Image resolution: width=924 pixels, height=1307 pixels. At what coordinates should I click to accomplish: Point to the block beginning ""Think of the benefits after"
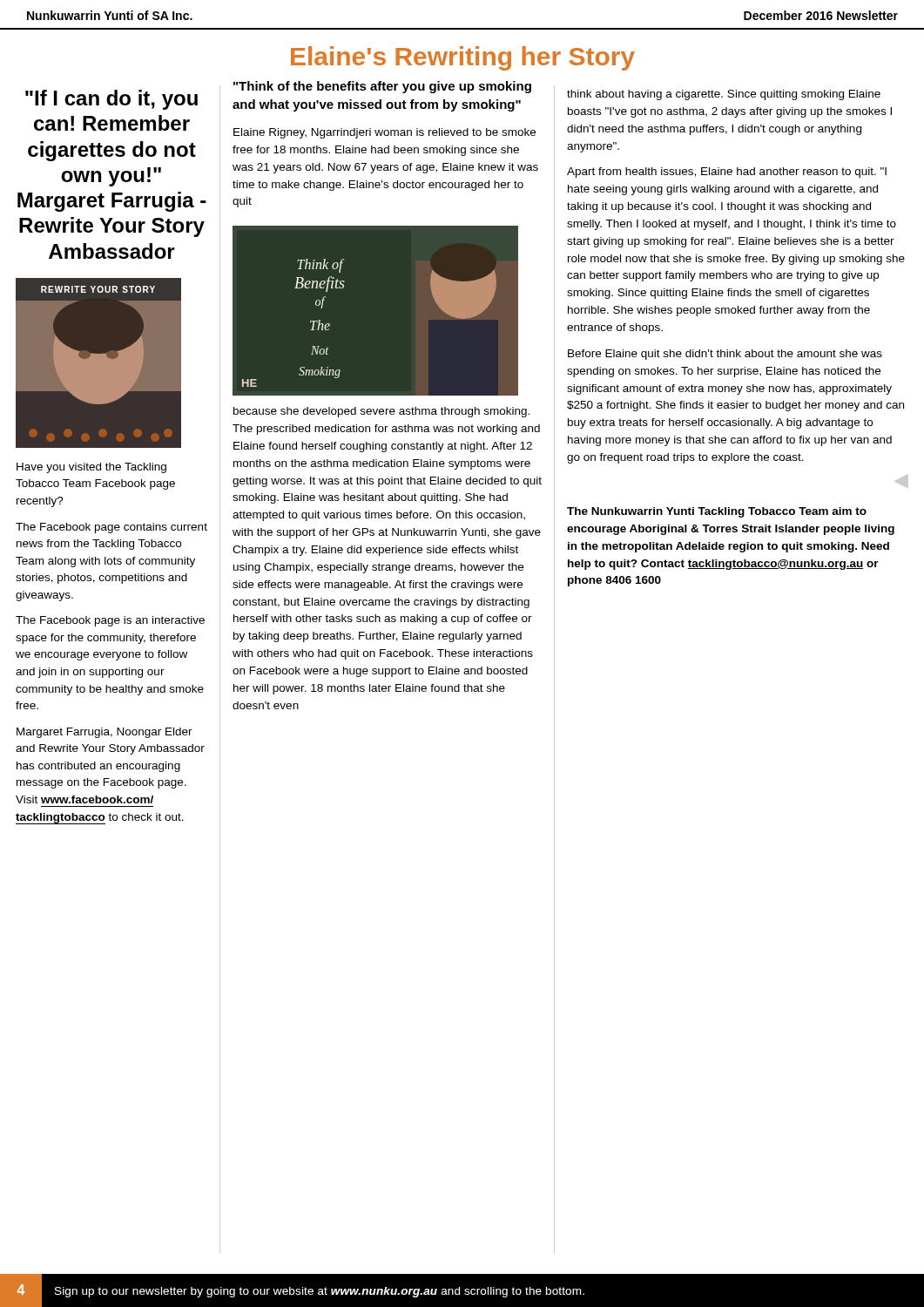382,95
